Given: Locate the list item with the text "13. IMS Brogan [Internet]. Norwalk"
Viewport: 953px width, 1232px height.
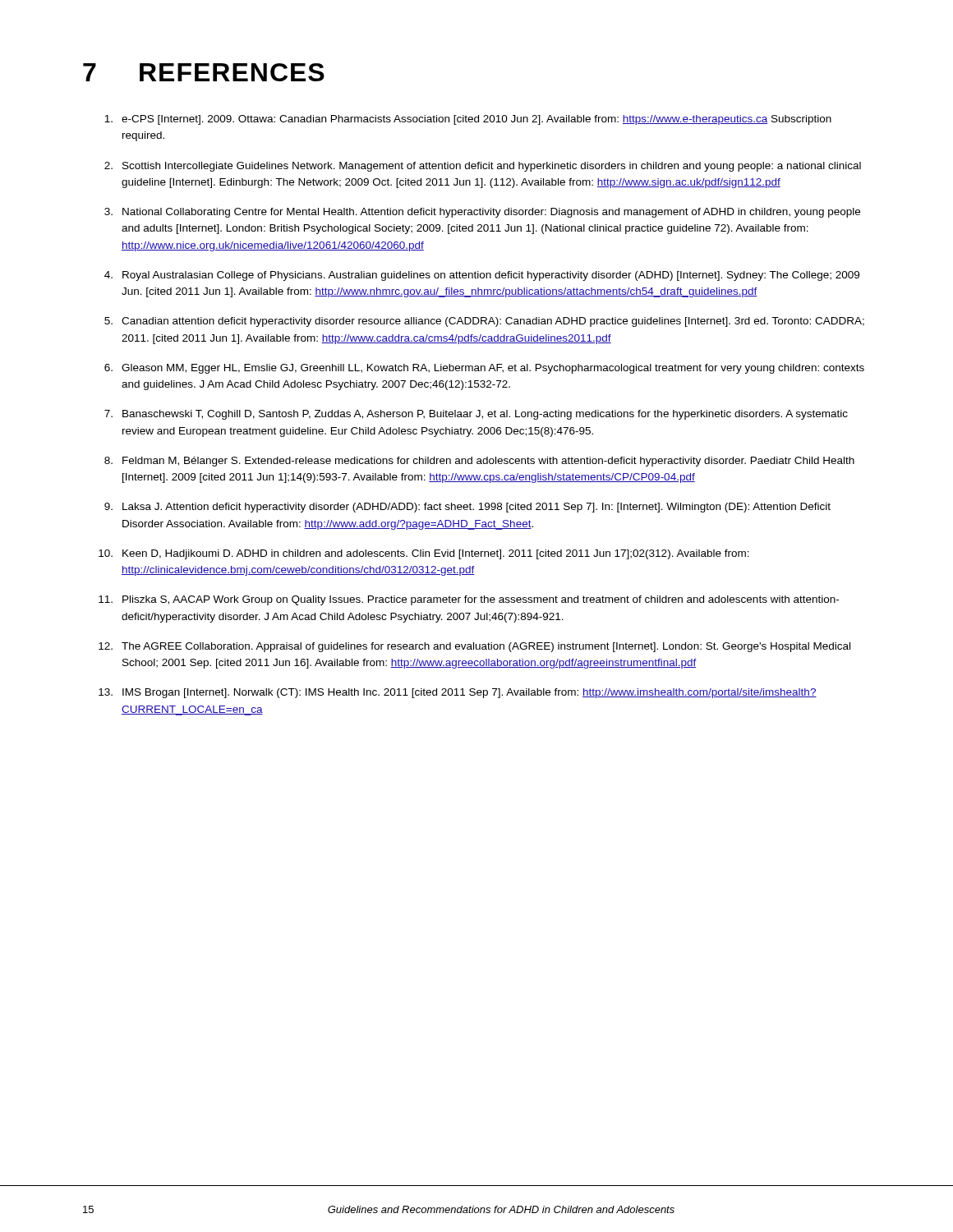Looking at the screenshot, I should click(476, 701).
